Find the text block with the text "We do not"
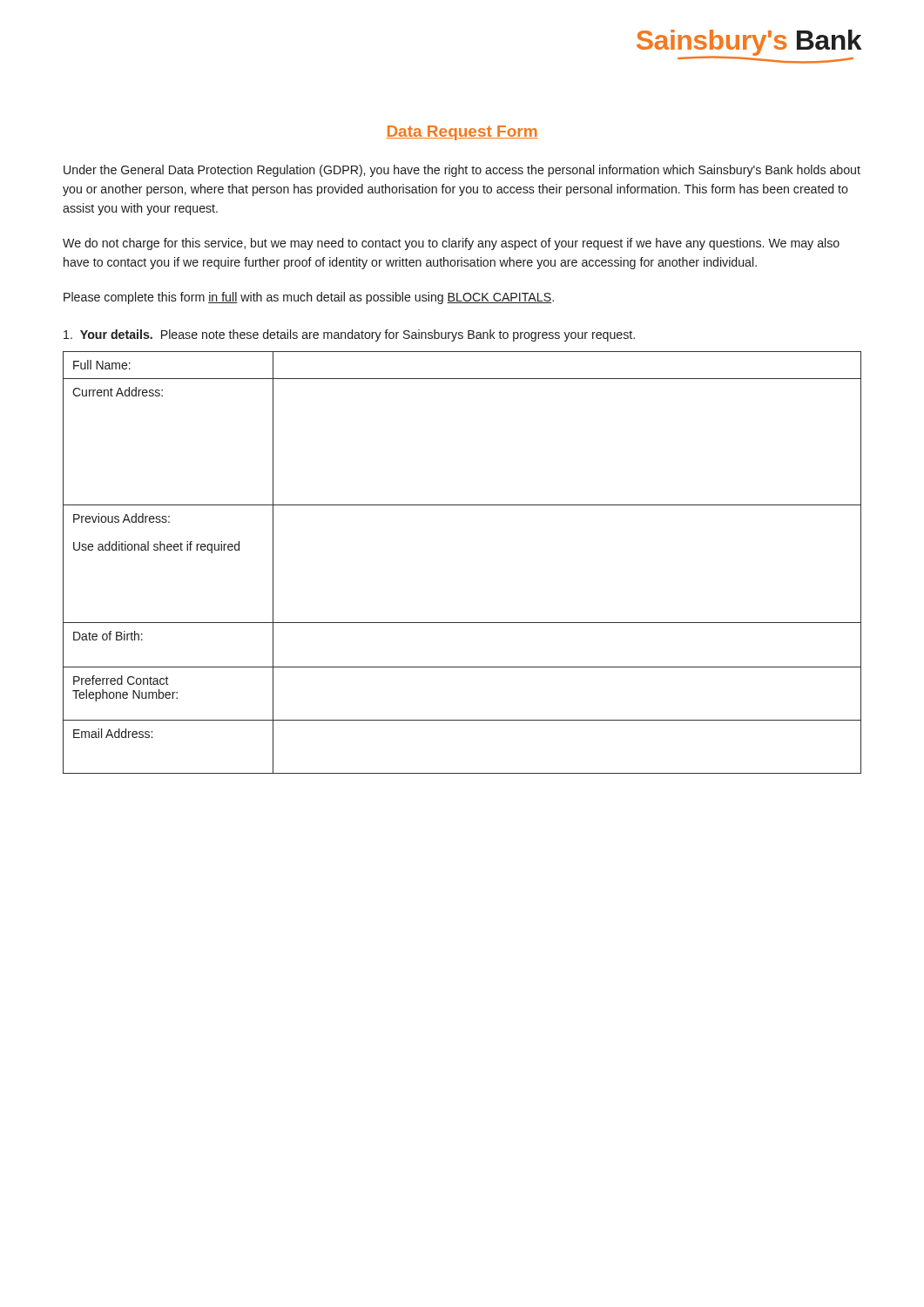 point(451,253)
